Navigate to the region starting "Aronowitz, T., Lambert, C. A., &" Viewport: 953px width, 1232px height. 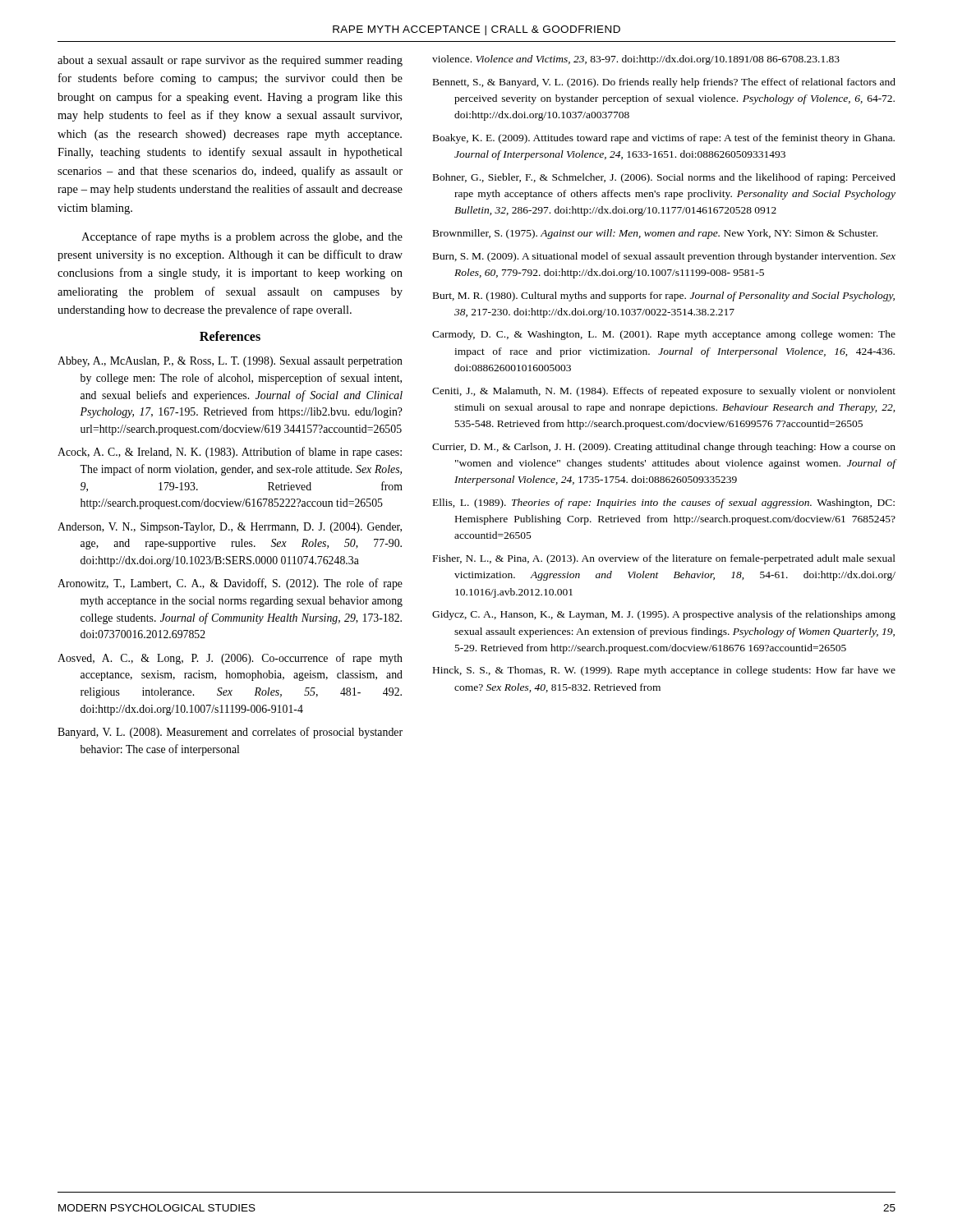point(230,609)
